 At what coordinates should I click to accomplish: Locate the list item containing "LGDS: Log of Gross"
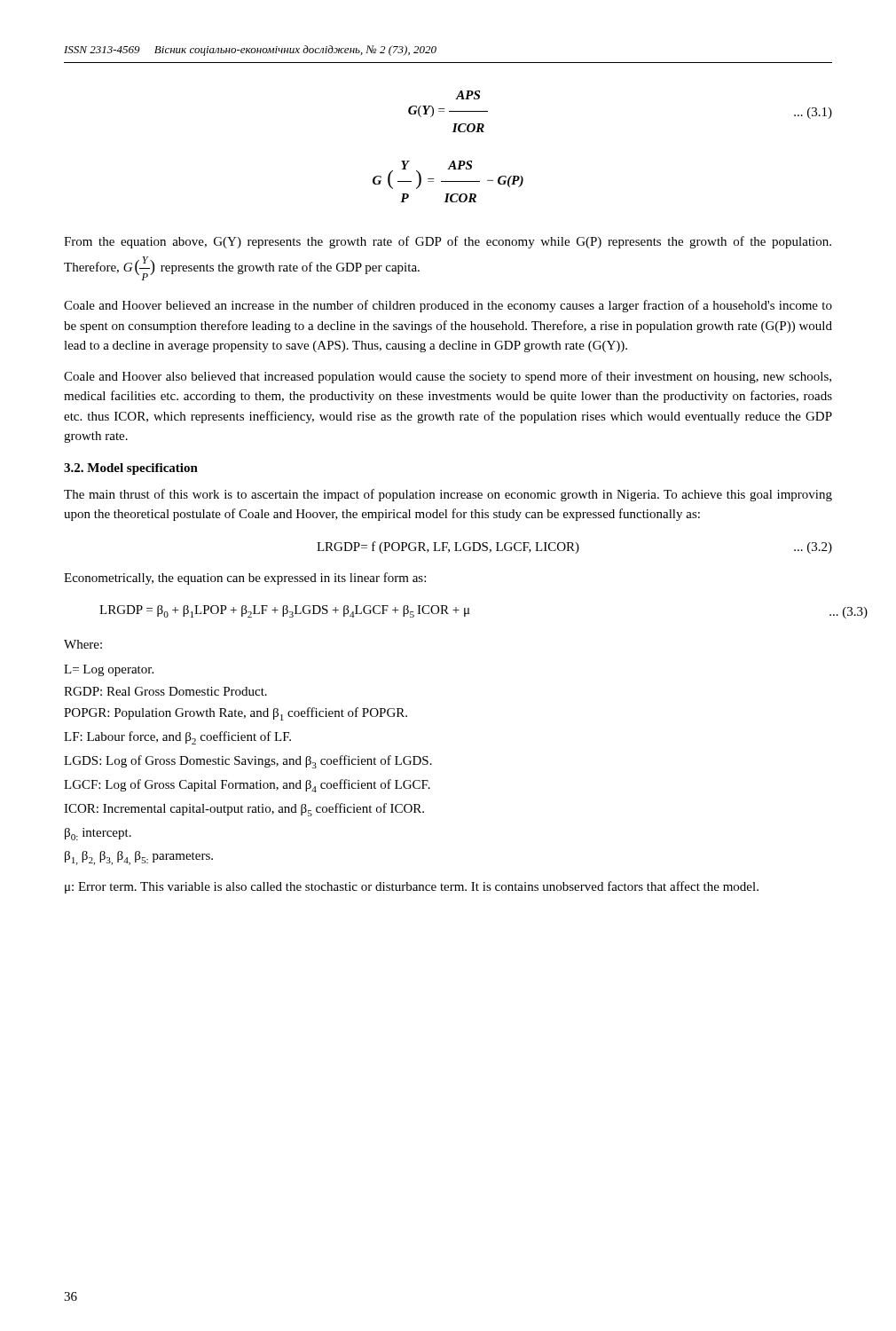pos(248,762)
